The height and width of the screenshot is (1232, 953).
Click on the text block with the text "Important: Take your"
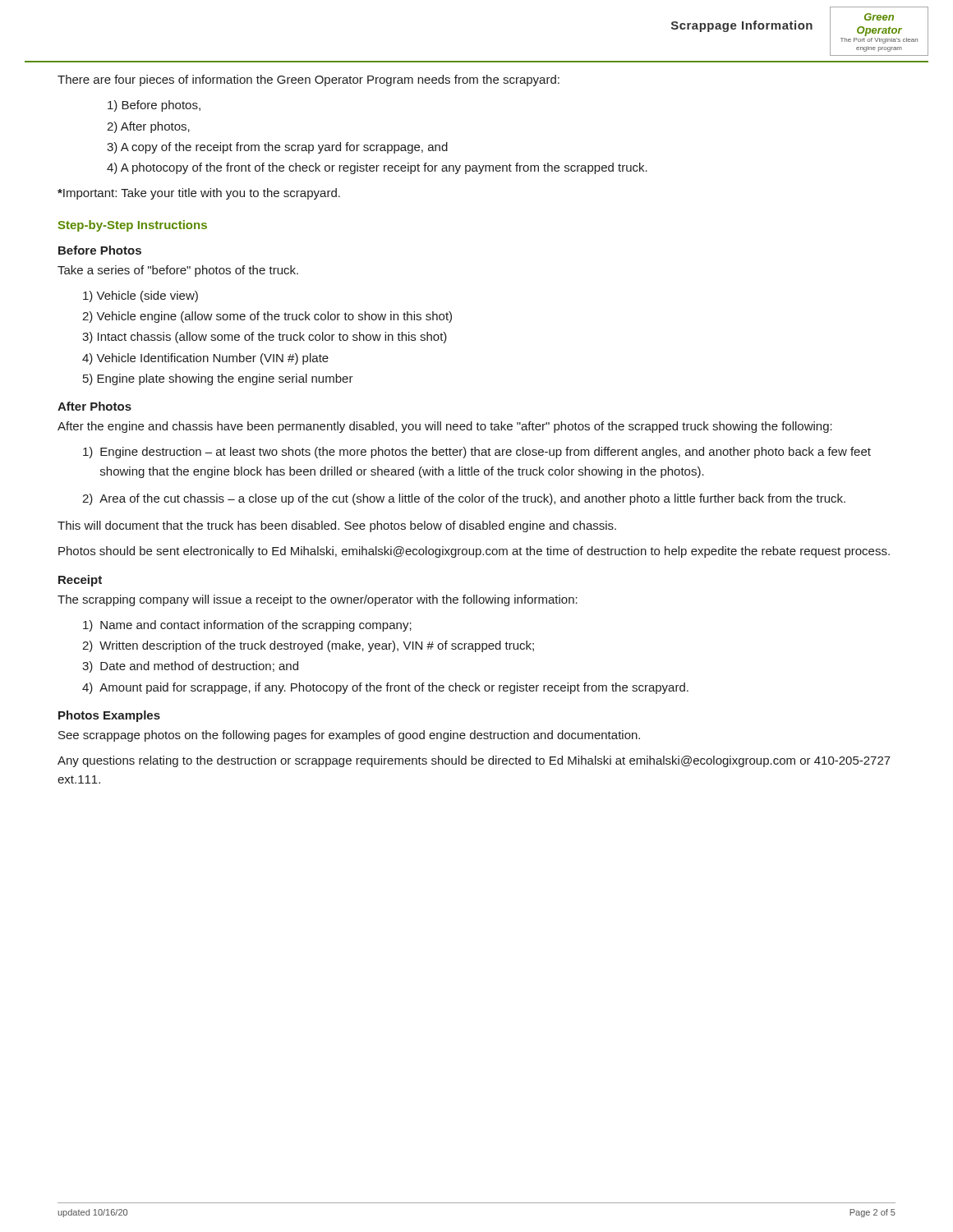(x=199, y=193)
